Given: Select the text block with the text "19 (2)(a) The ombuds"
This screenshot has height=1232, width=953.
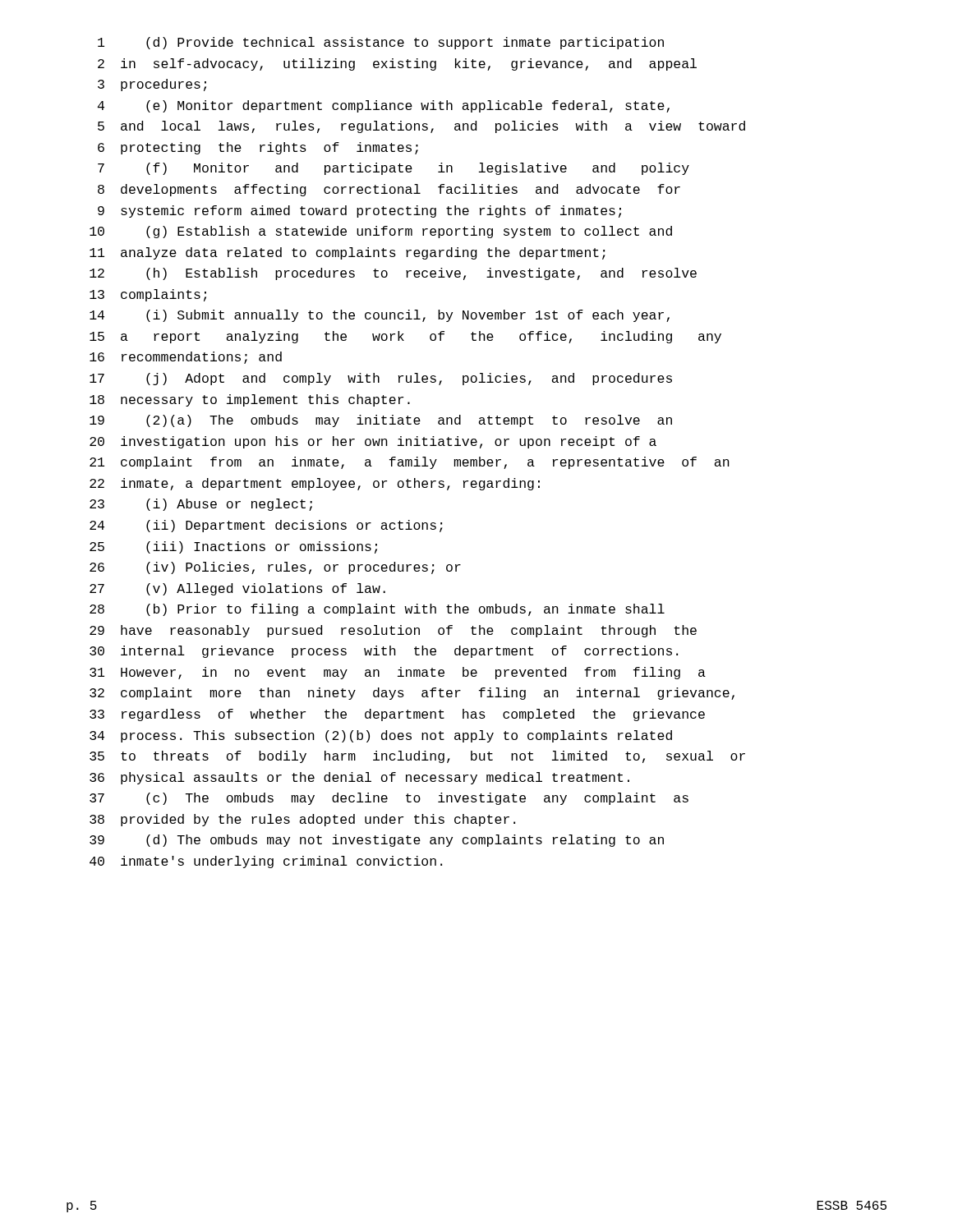Looking at the screenshot, I should click(476, 421).
